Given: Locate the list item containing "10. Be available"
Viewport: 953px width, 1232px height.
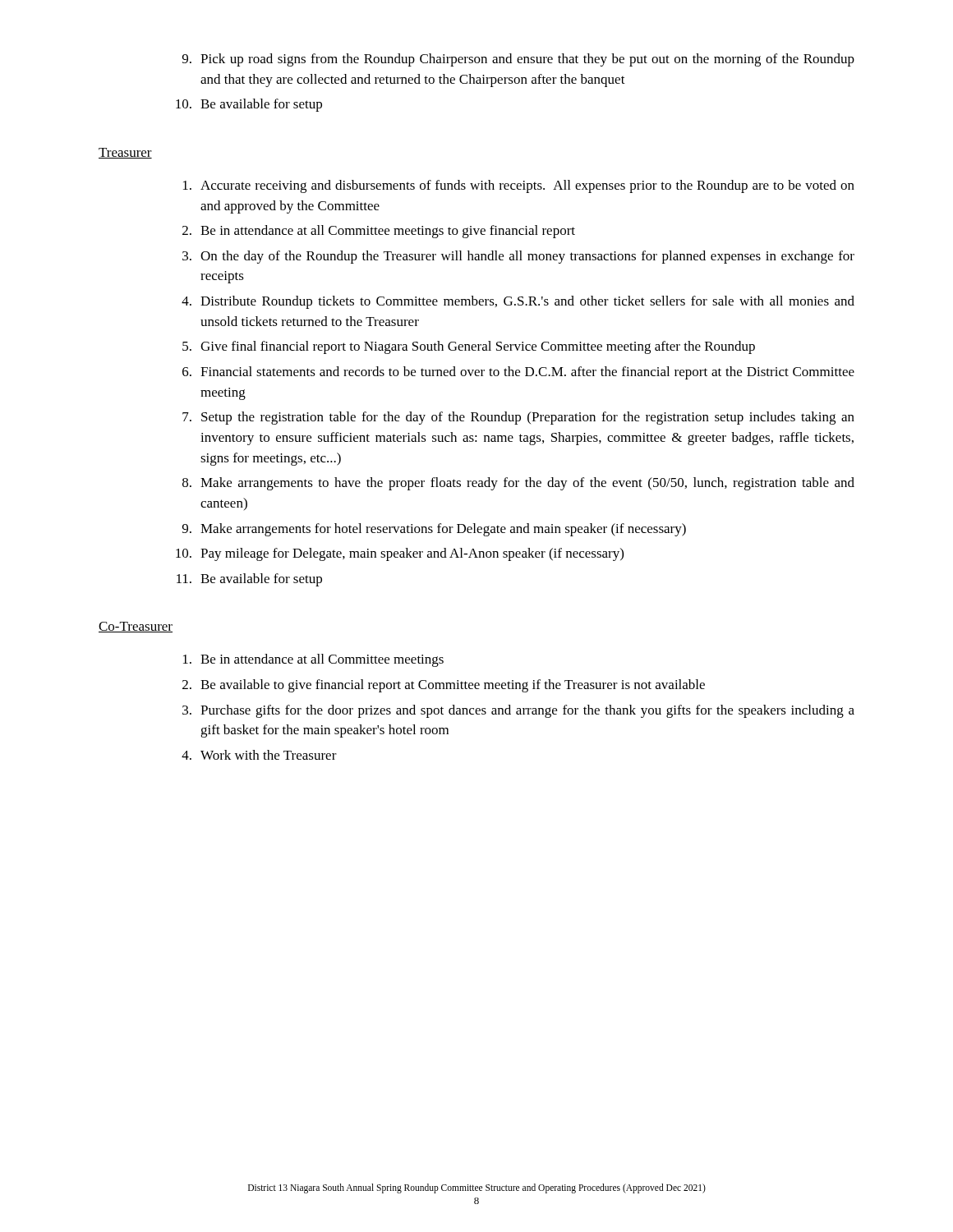Looking at the screenshot, I should pyautogui.click(x=249, y=105).
